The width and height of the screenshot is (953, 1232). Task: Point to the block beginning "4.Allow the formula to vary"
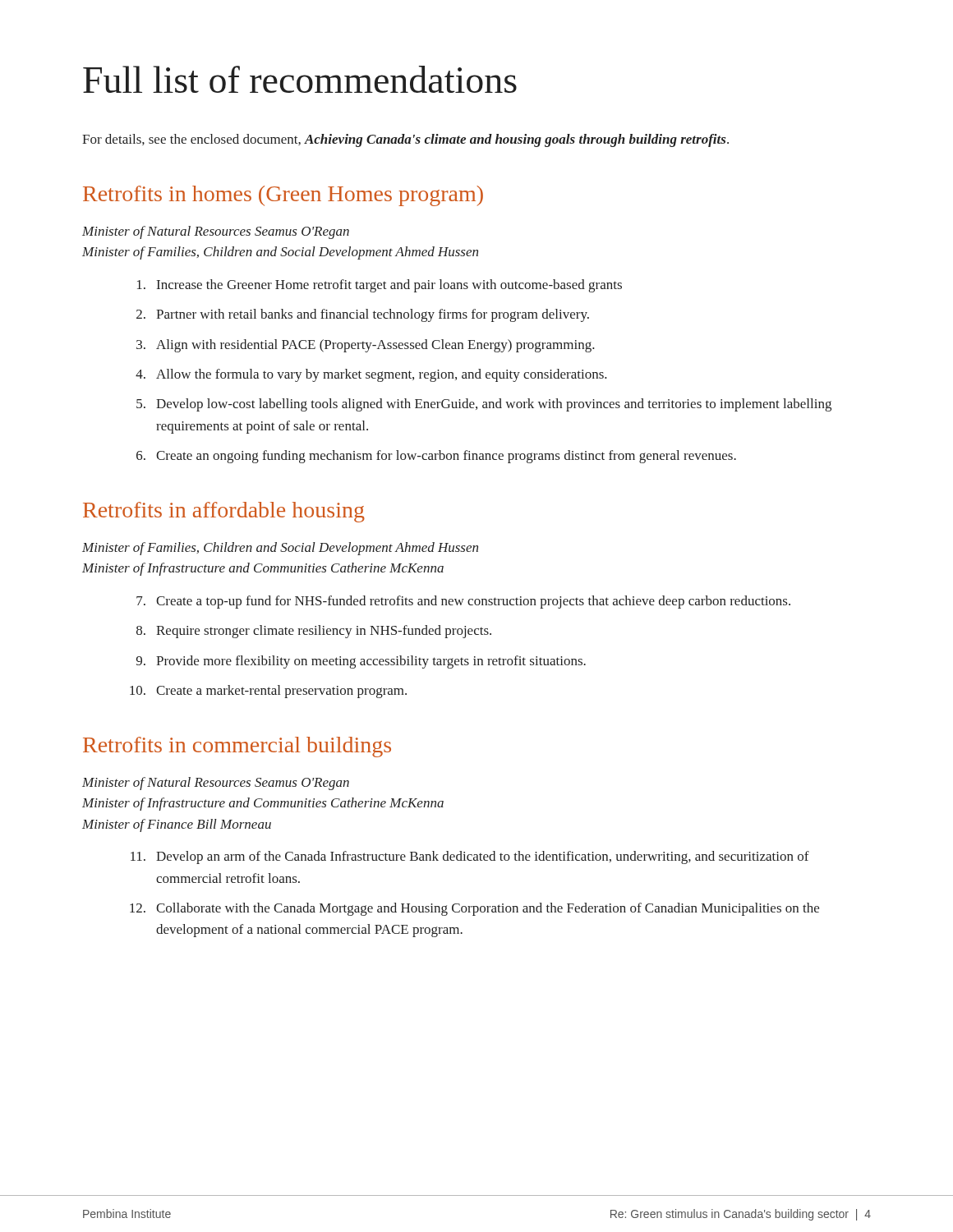(491, 375)
